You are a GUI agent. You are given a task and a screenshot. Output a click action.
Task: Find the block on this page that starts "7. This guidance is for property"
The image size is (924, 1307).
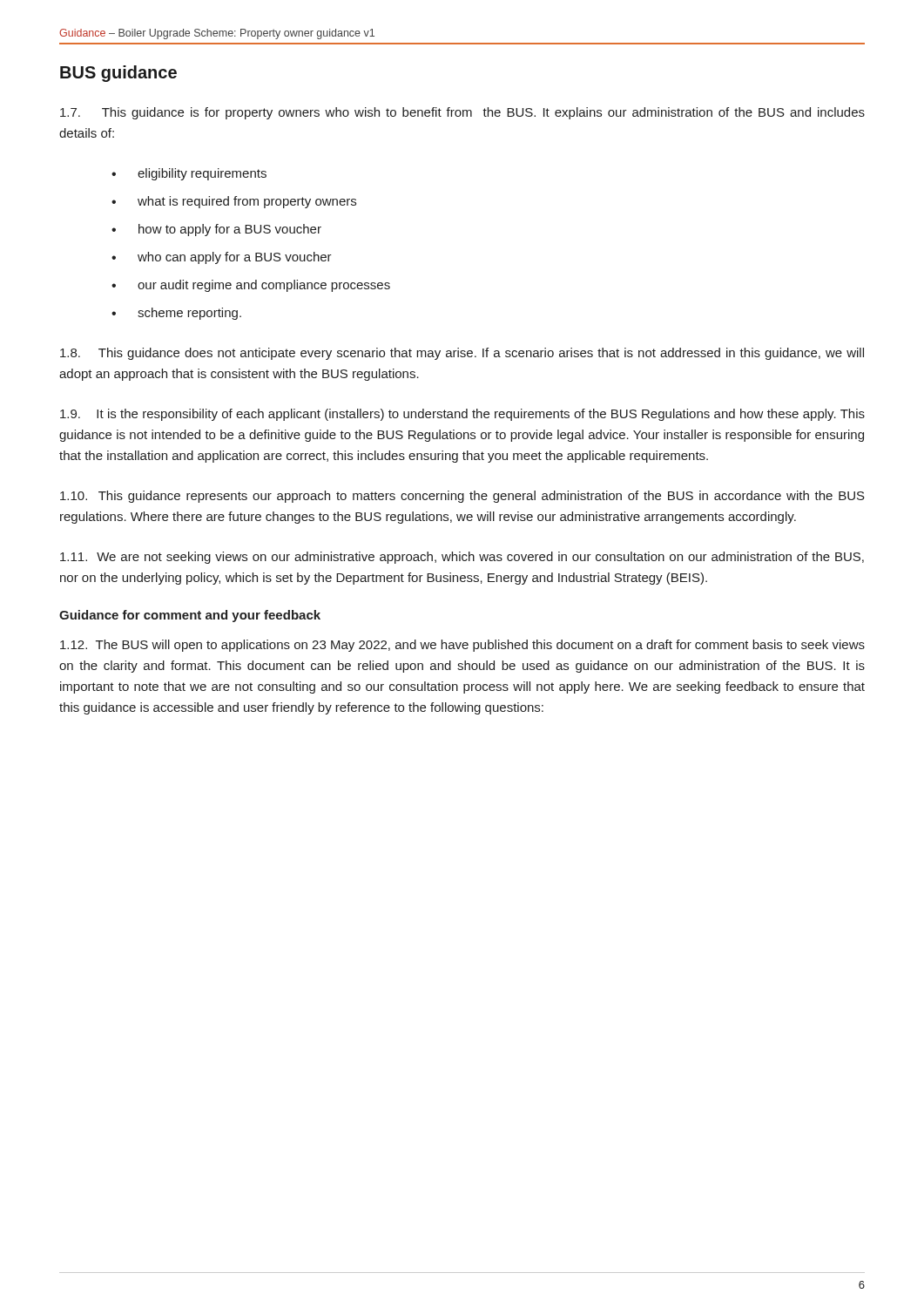point(462,123)
